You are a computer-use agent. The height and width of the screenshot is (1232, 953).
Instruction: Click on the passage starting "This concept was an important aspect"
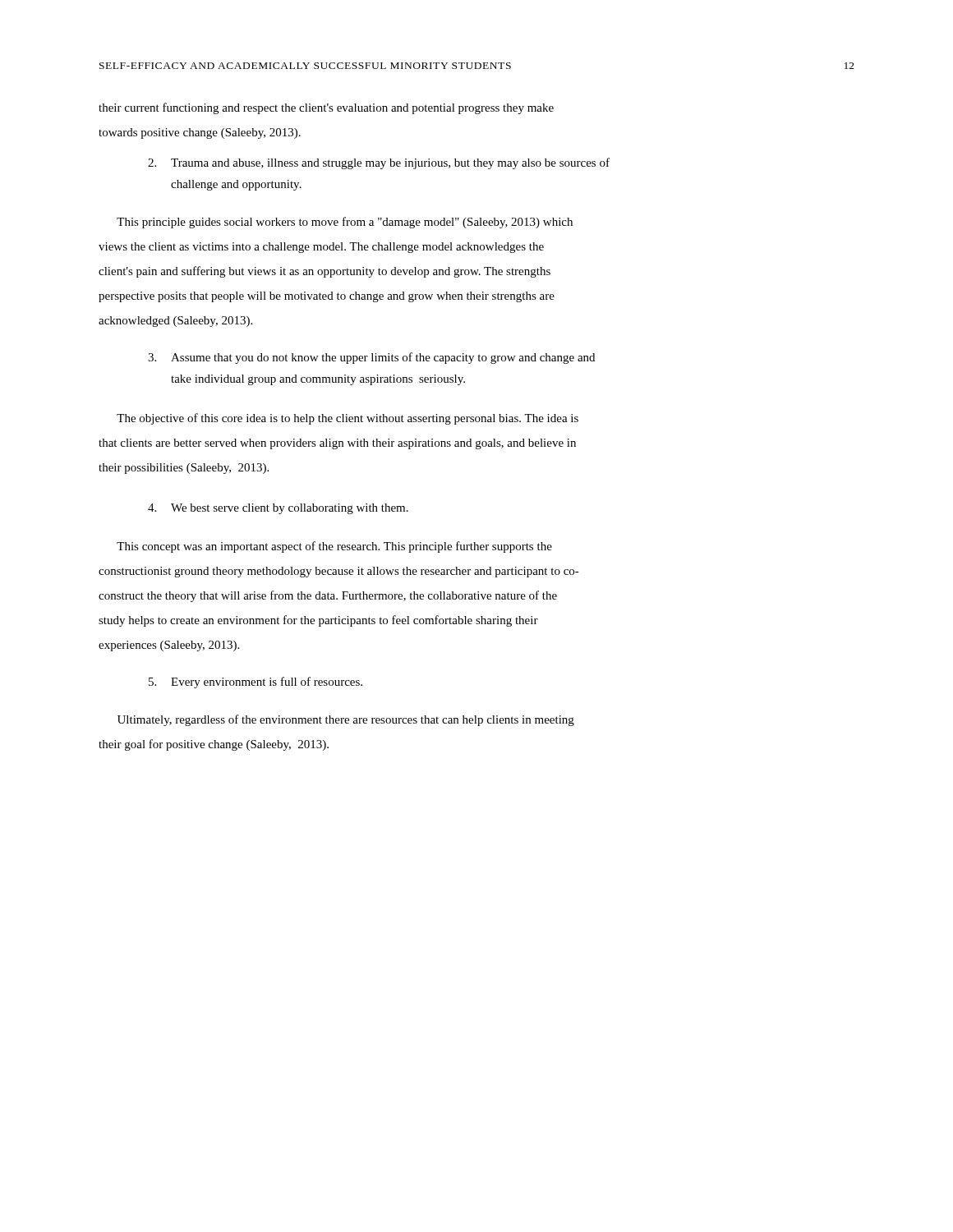pyautogui.click(x=339, y=595)
